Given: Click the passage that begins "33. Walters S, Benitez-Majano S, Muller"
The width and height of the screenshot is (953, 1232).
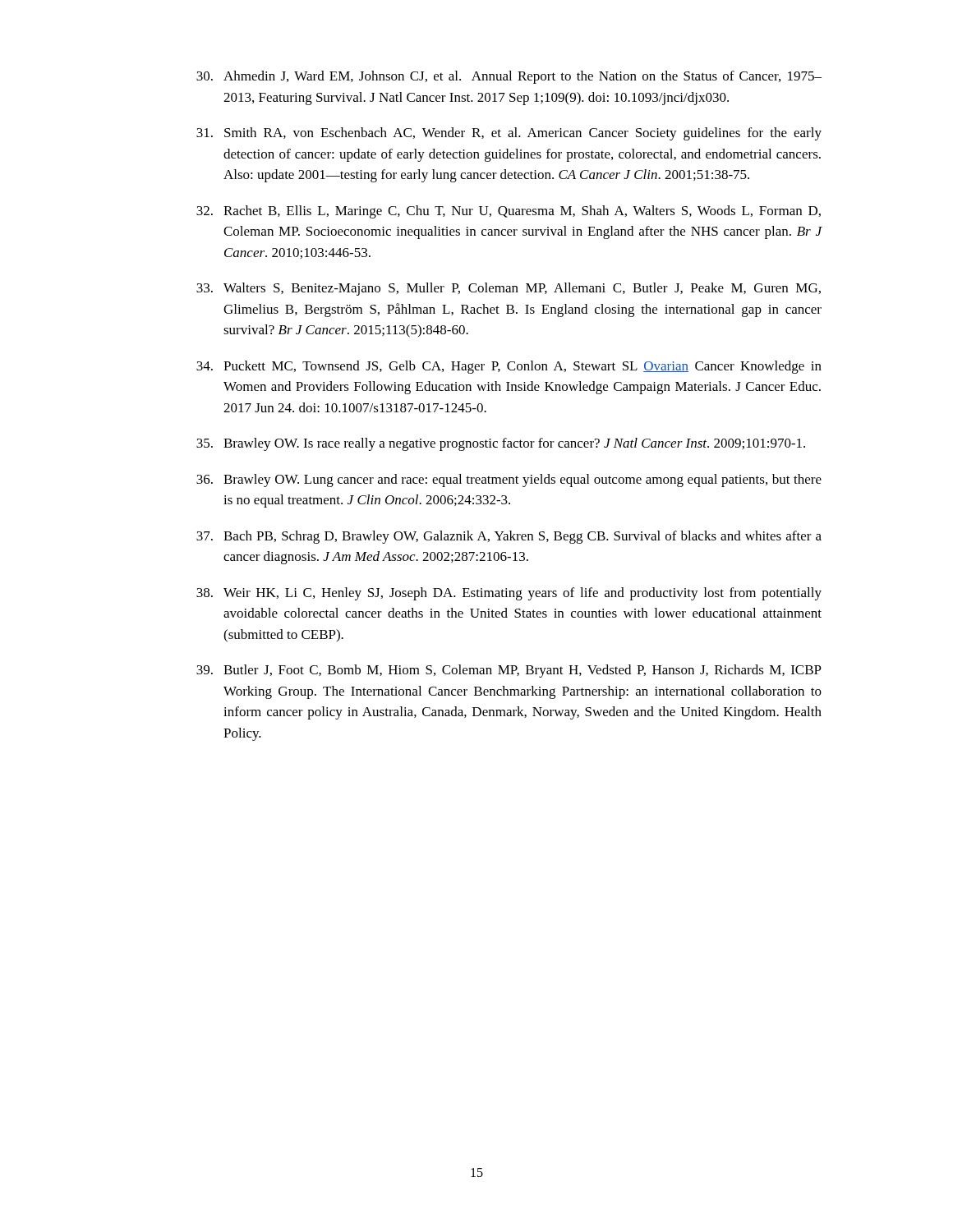Looking at the screenshot, I should tap(493, 309).
